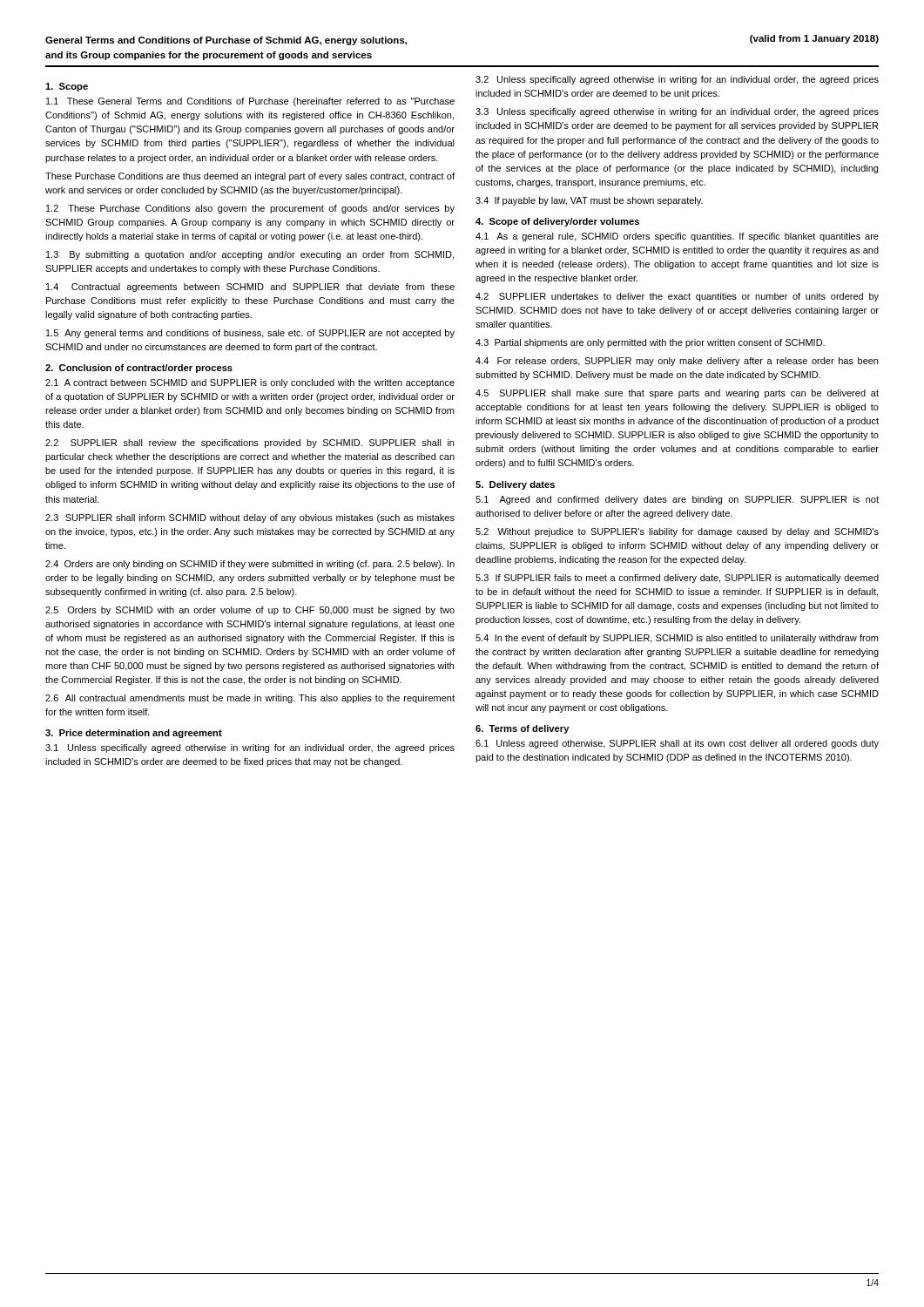The image size is (924, 1307).
Task: Click on the region starting "1 A contract between SCHMID and"
Action: pyautogui.click(x=250, y=404)
